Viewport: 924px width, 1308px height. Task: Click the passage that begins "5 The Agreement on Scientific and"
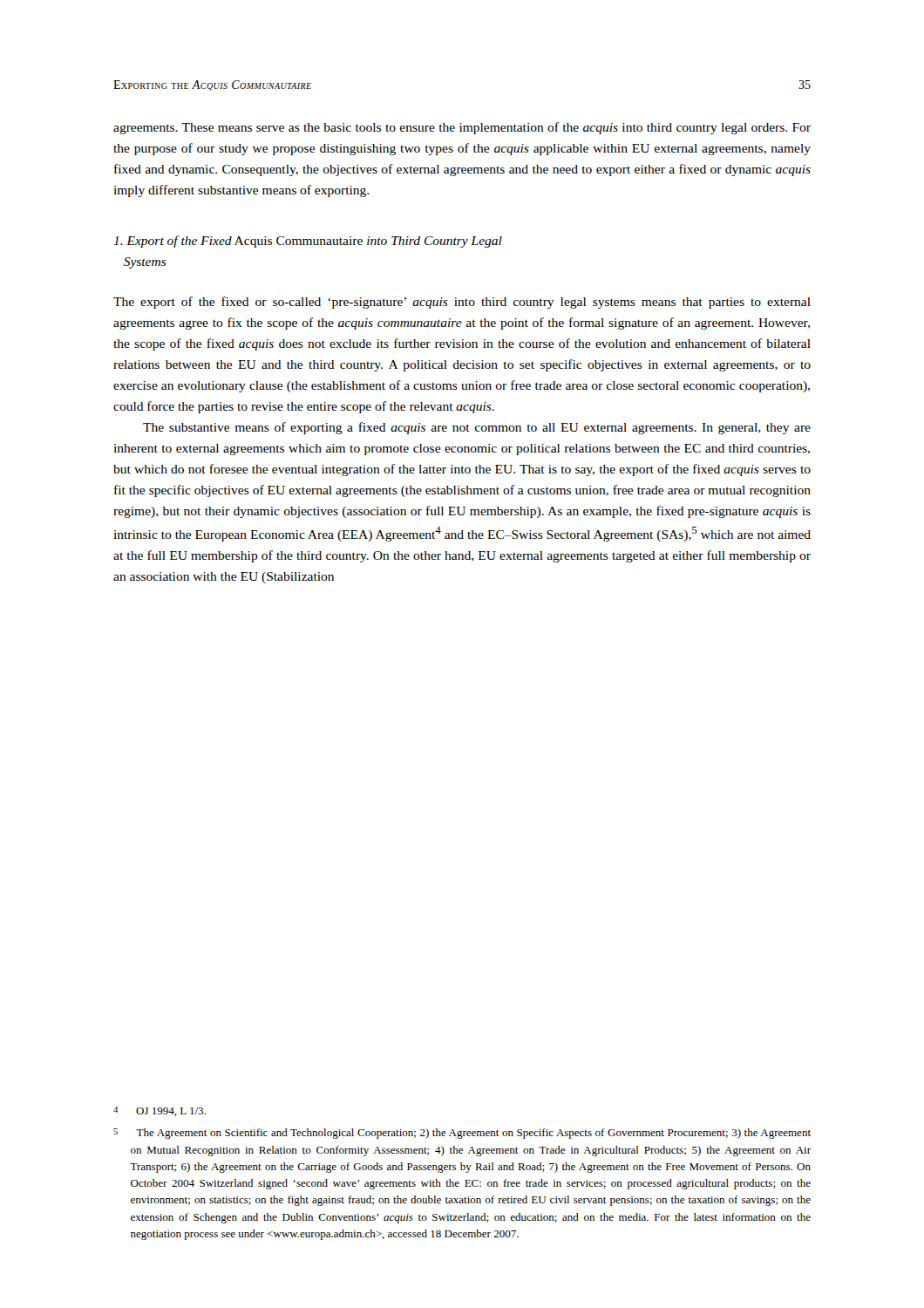[462, 1182]
